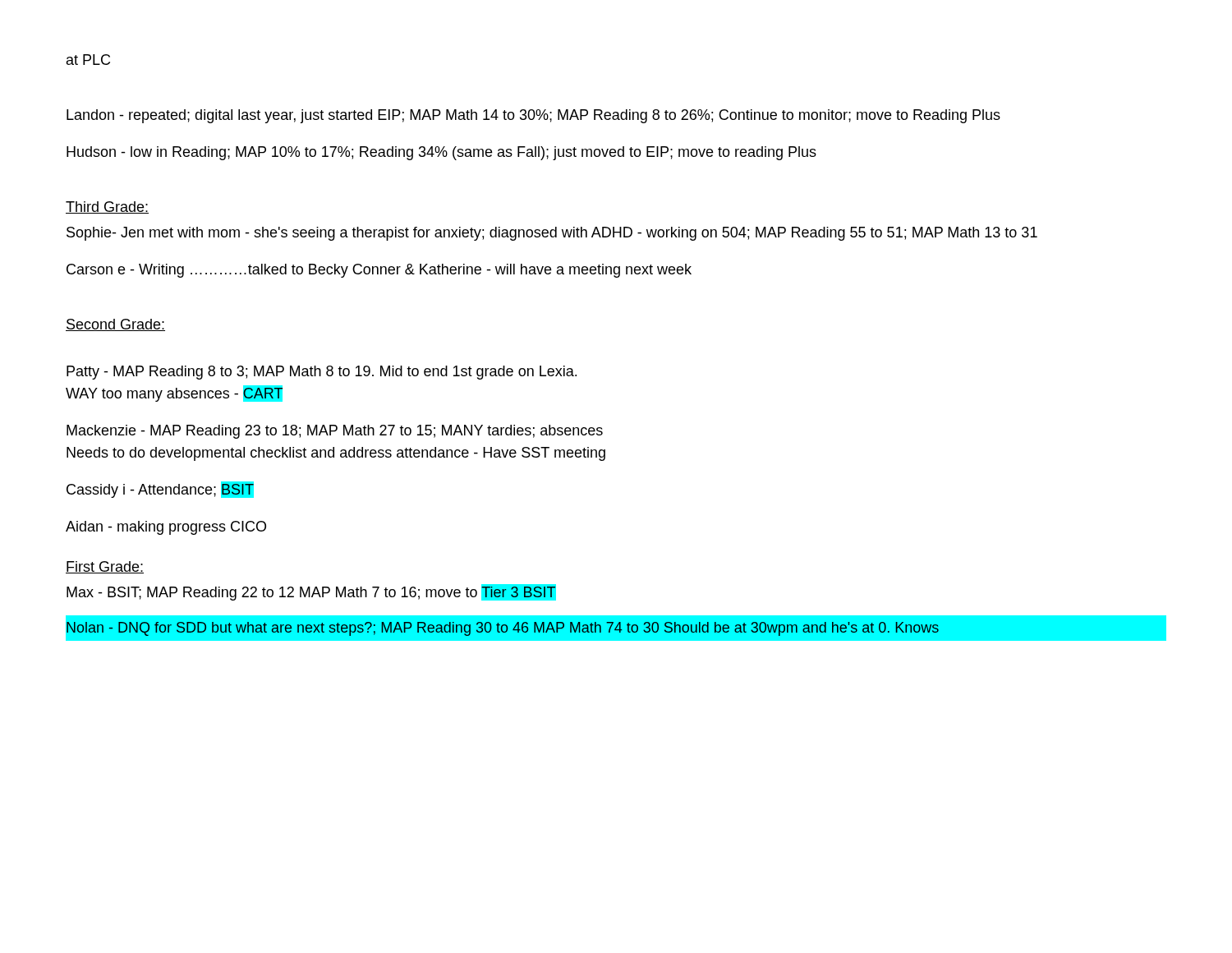Click the passage that begins "Patty - MAP Reading 8 to 3; MAP"
Viewport: 1232px width, 953px height.
click(x=322, y=382)
